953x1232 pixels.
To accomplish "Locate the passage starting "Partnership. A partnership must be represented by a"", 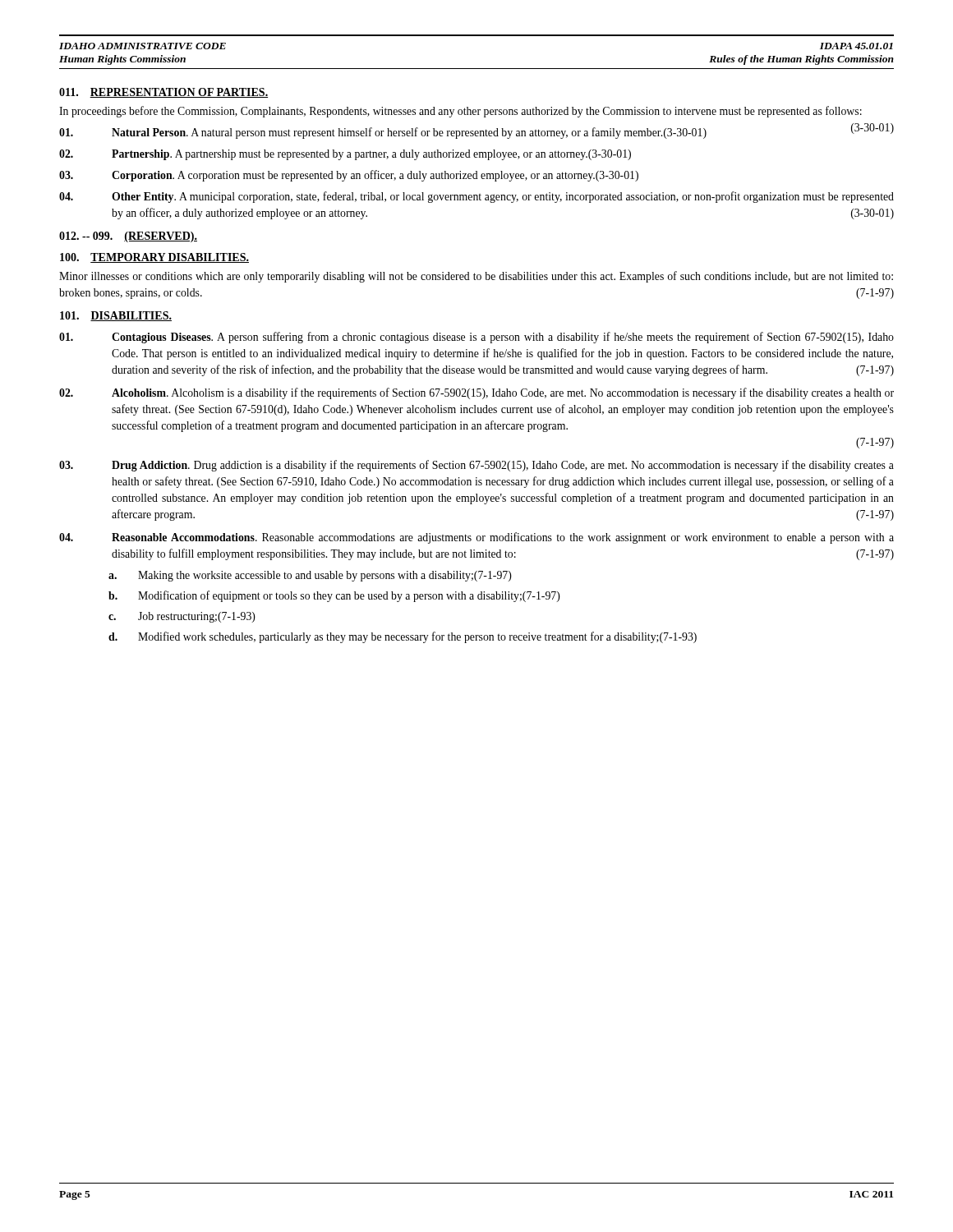I will [476, 154].
